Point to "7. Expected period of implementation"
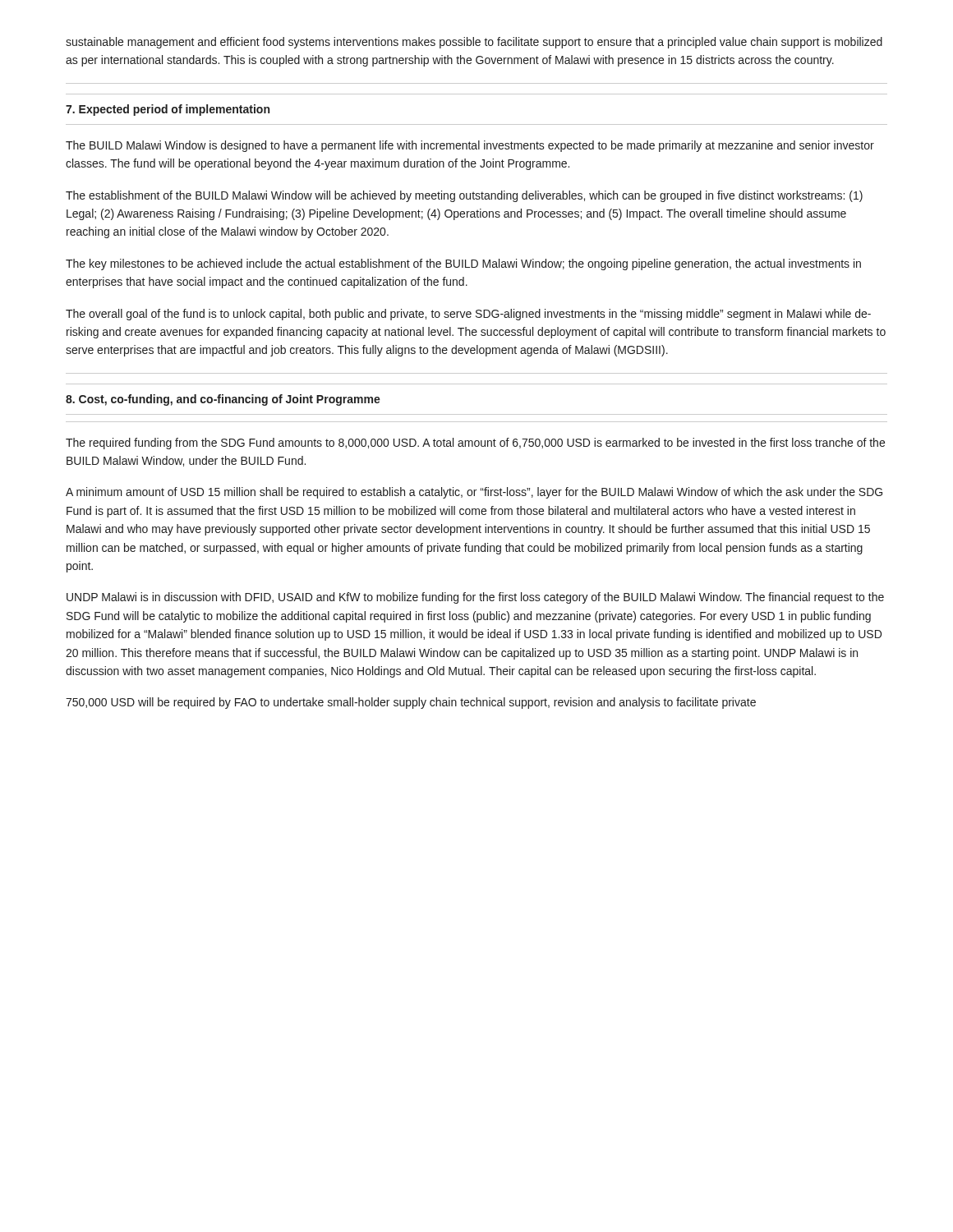This screenshot has height=1232, width=953. click(168, 109)
